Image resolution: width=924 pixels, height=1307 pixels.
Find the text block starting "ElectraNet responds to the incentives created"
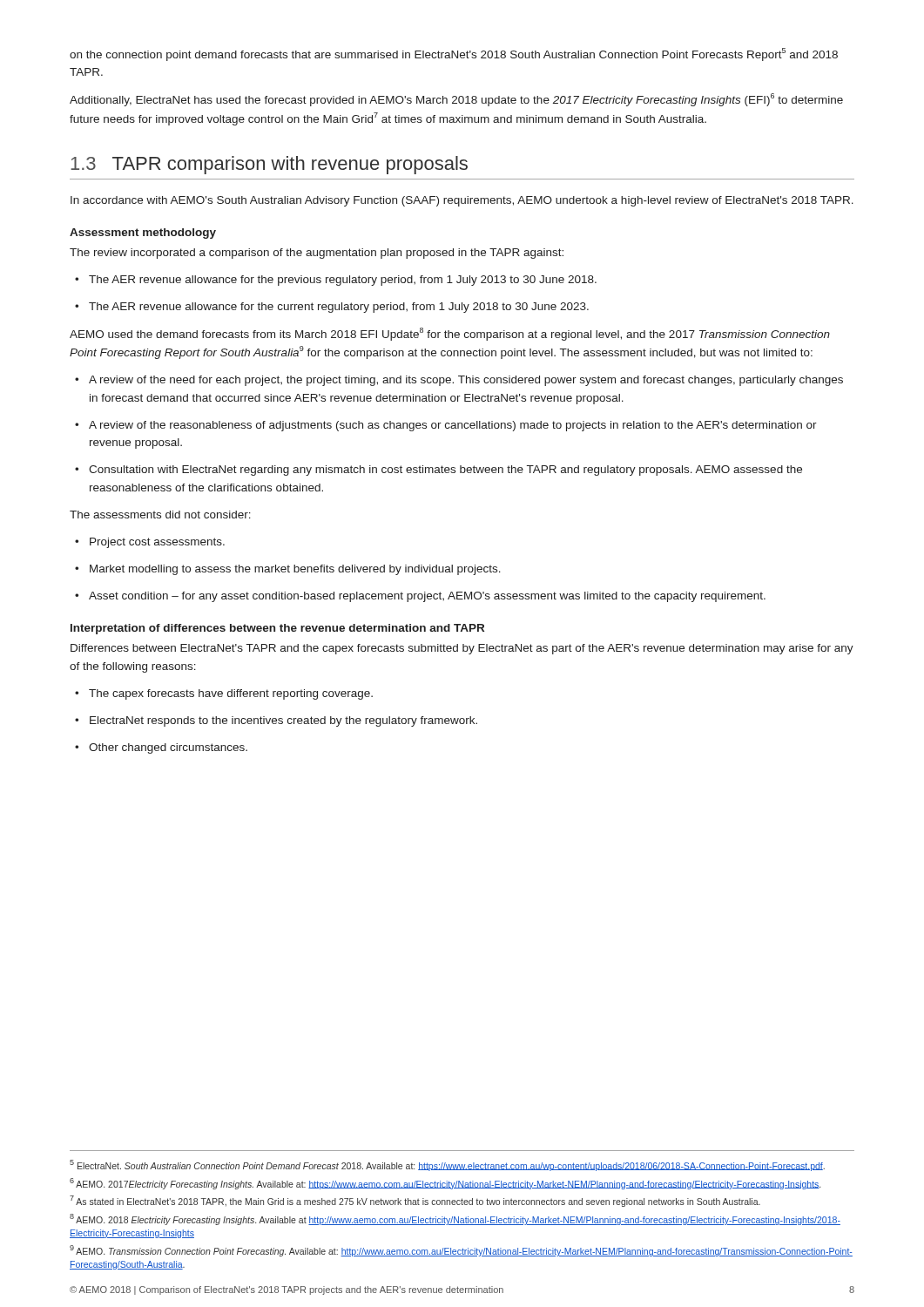tap(462, 721)
